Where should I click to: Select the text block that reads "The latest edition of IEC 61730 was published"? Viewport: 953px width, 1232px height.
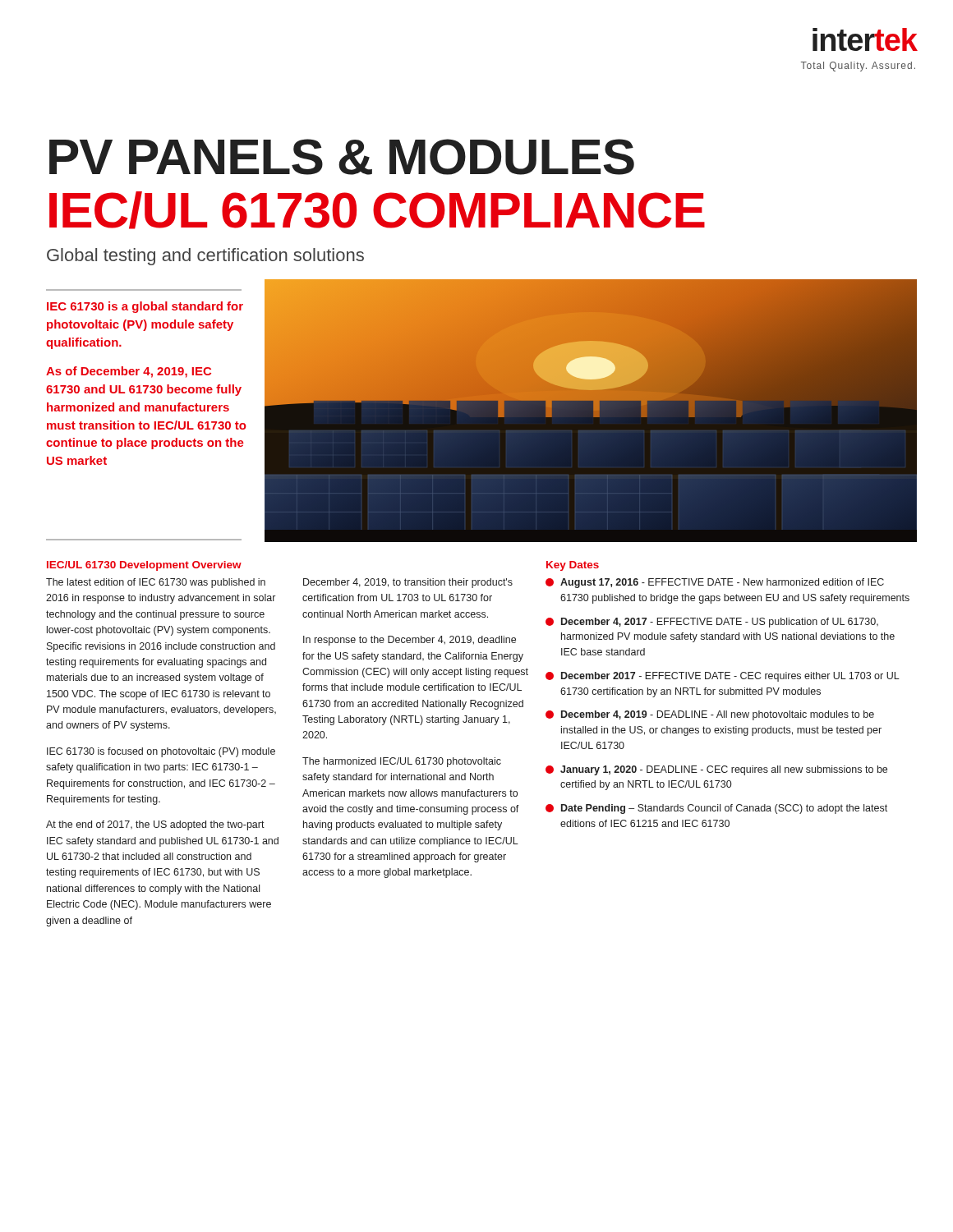pyautogui.click(x=164, y=752)
